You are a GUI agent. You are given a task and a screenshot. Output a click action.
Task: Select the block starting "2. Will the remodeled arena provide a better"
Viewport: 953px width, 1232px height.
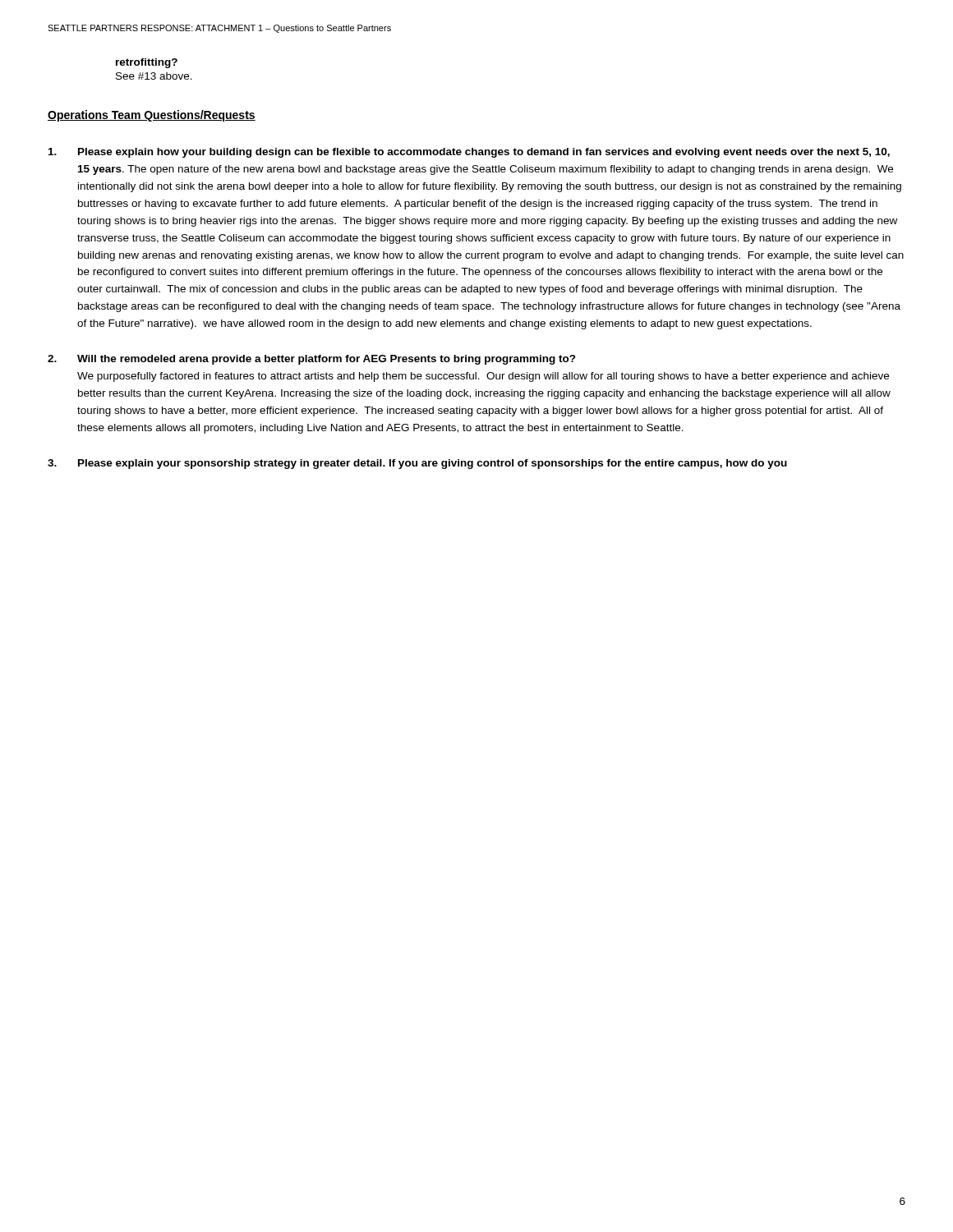point(476,394)
